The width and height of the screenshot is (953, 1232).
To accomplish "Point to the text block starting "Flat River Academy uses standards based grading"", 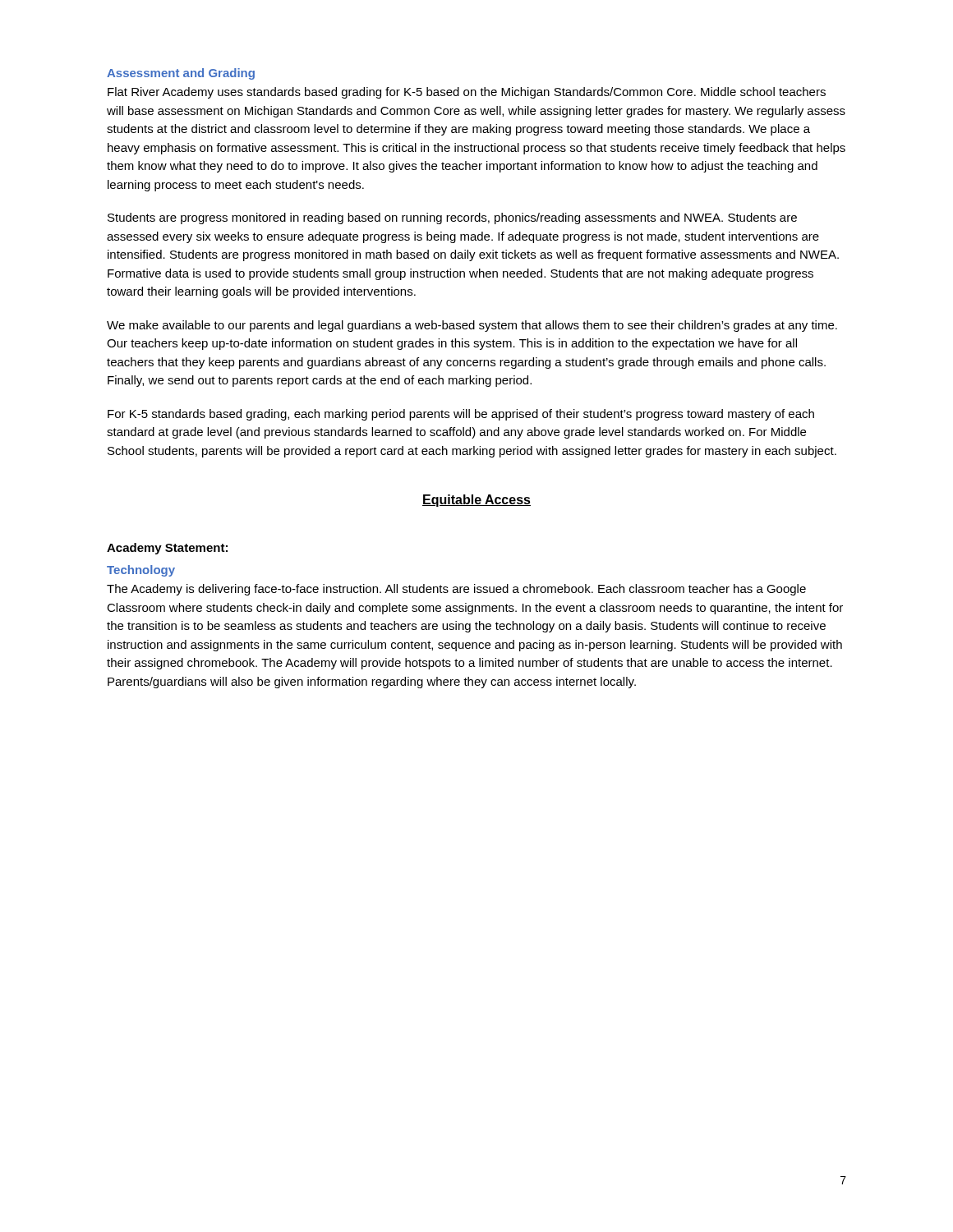I will [476, 138].
